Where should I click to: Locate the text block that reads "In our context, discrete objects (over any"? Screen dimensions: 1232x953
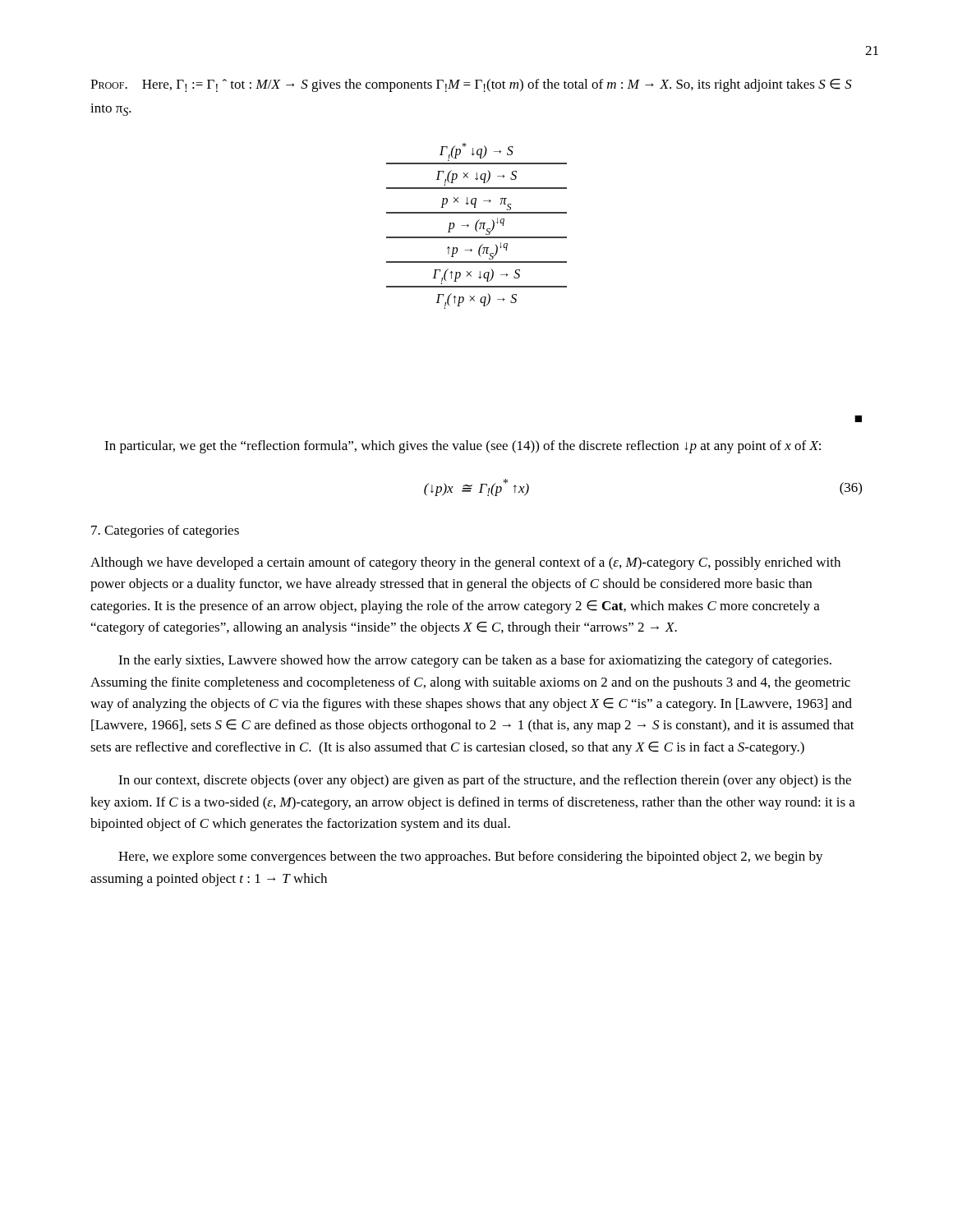[473, 802]
